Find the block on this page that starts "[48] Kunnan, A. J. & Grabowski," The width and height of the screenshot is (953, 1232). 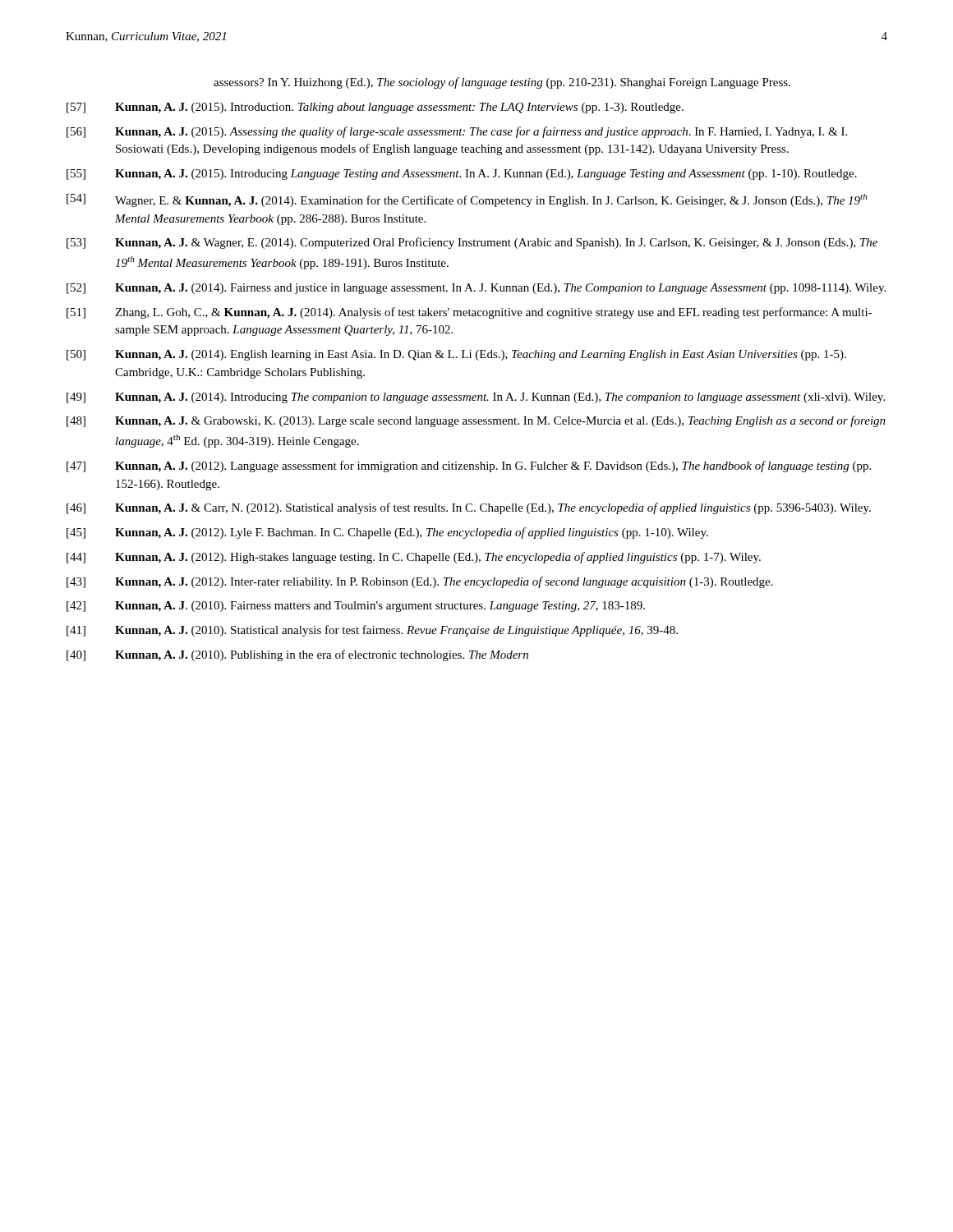(476, 432)
